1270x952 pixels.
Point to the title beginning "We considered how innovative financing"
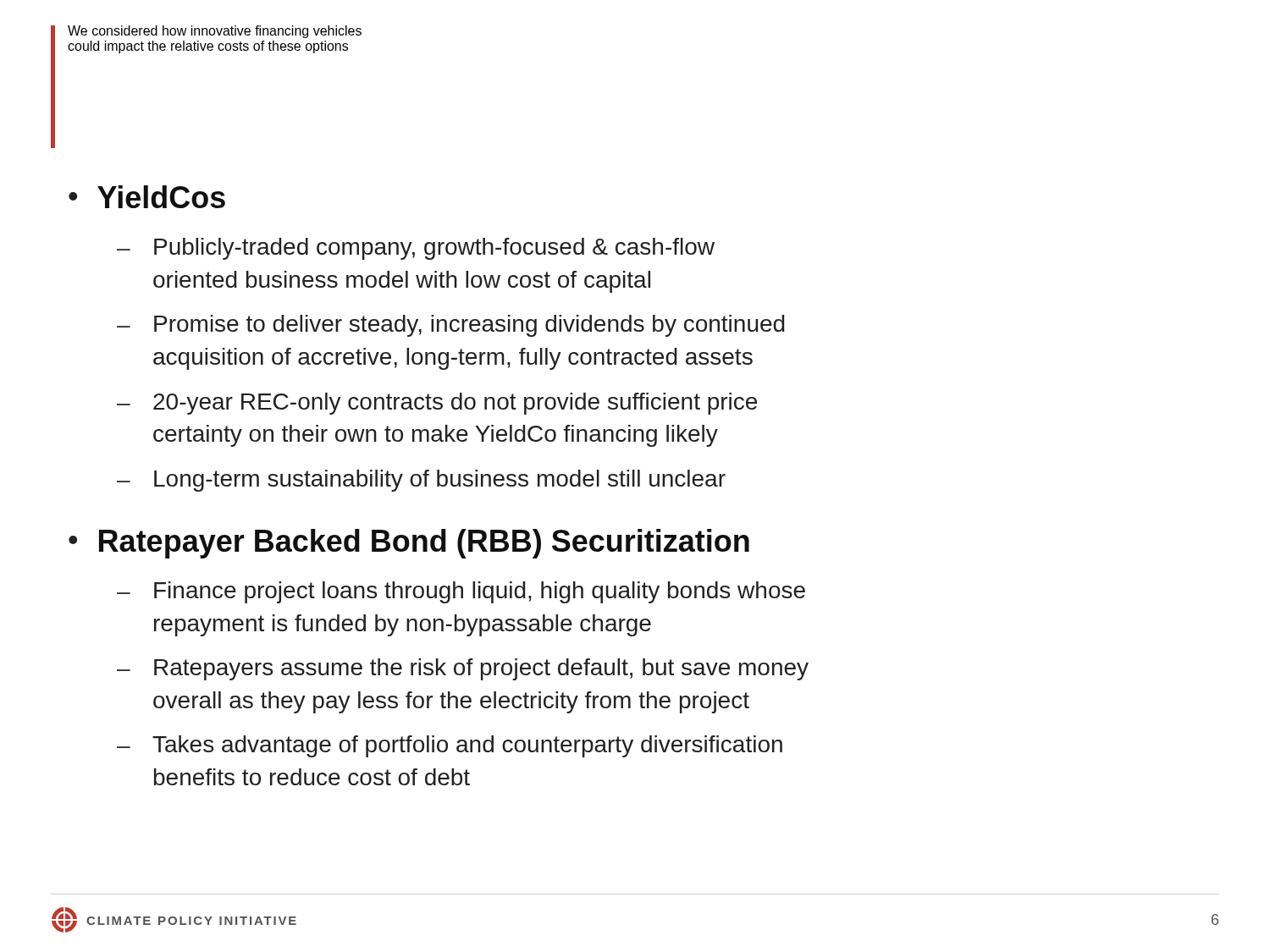click(215, 39)
